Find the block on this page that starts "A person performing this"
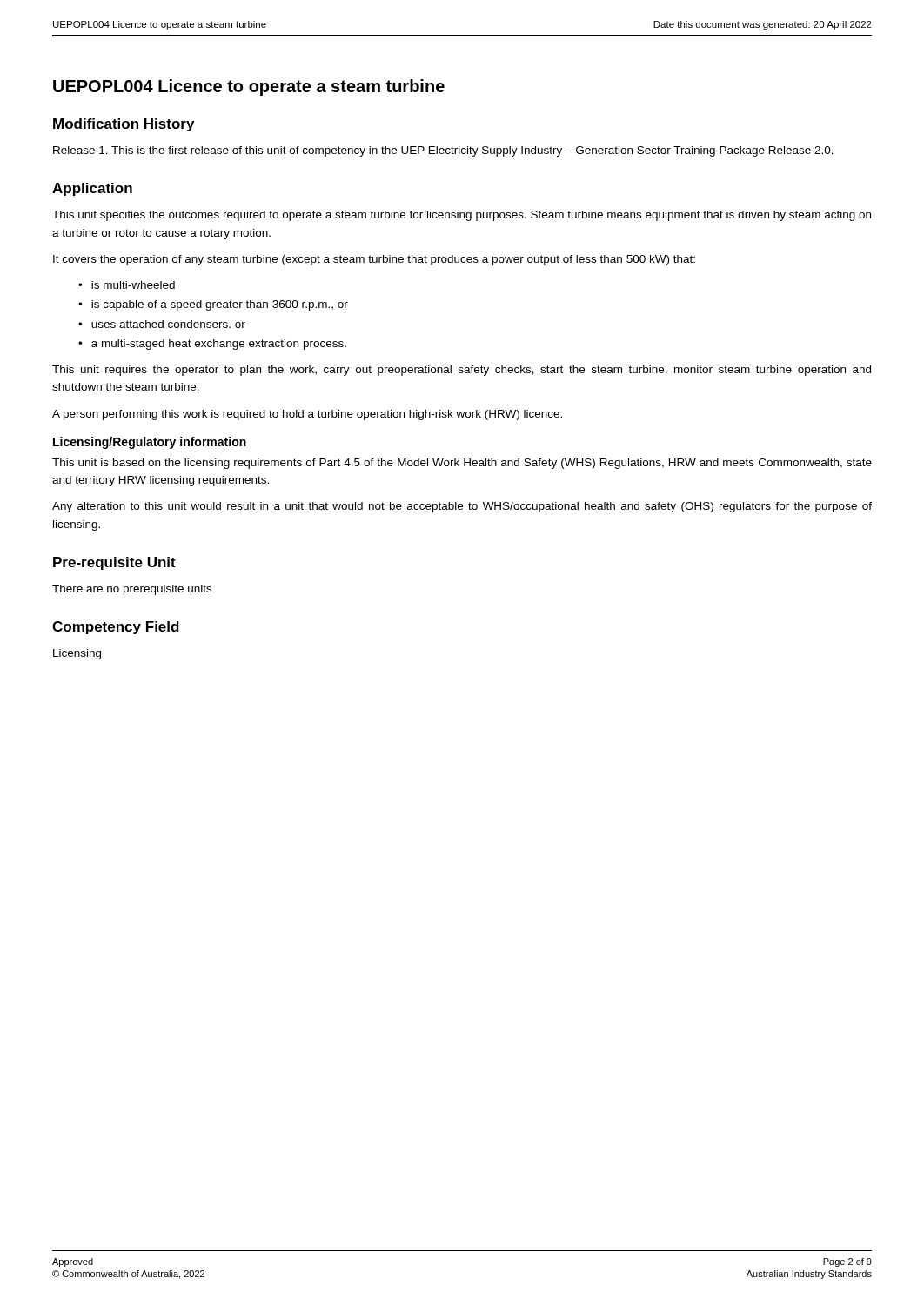Viewport: 924px width, 1305px height. click(308, 413)
